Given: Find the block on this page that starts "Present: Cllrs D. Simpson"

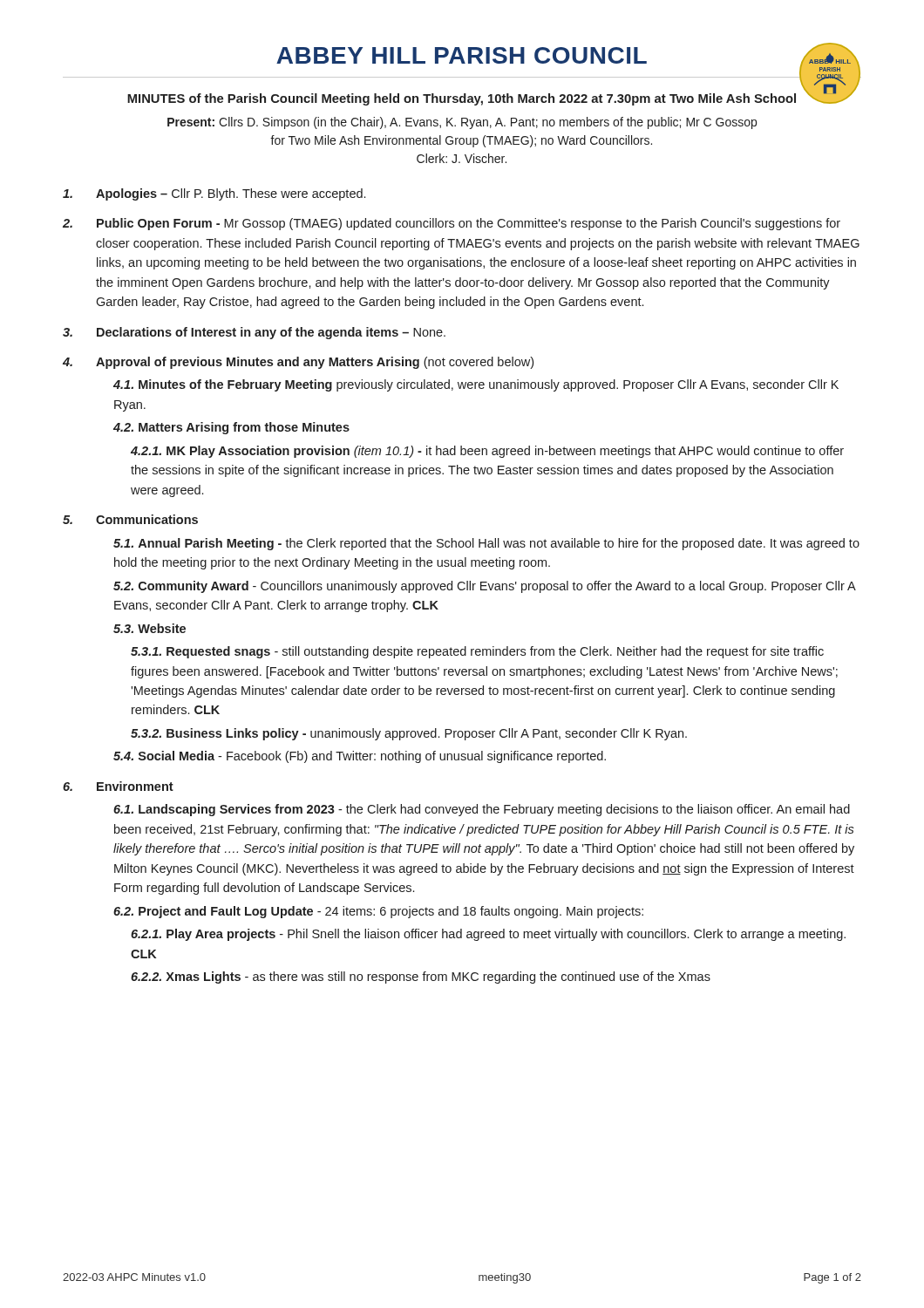Looking at the screenshot, I should [462, 140].
